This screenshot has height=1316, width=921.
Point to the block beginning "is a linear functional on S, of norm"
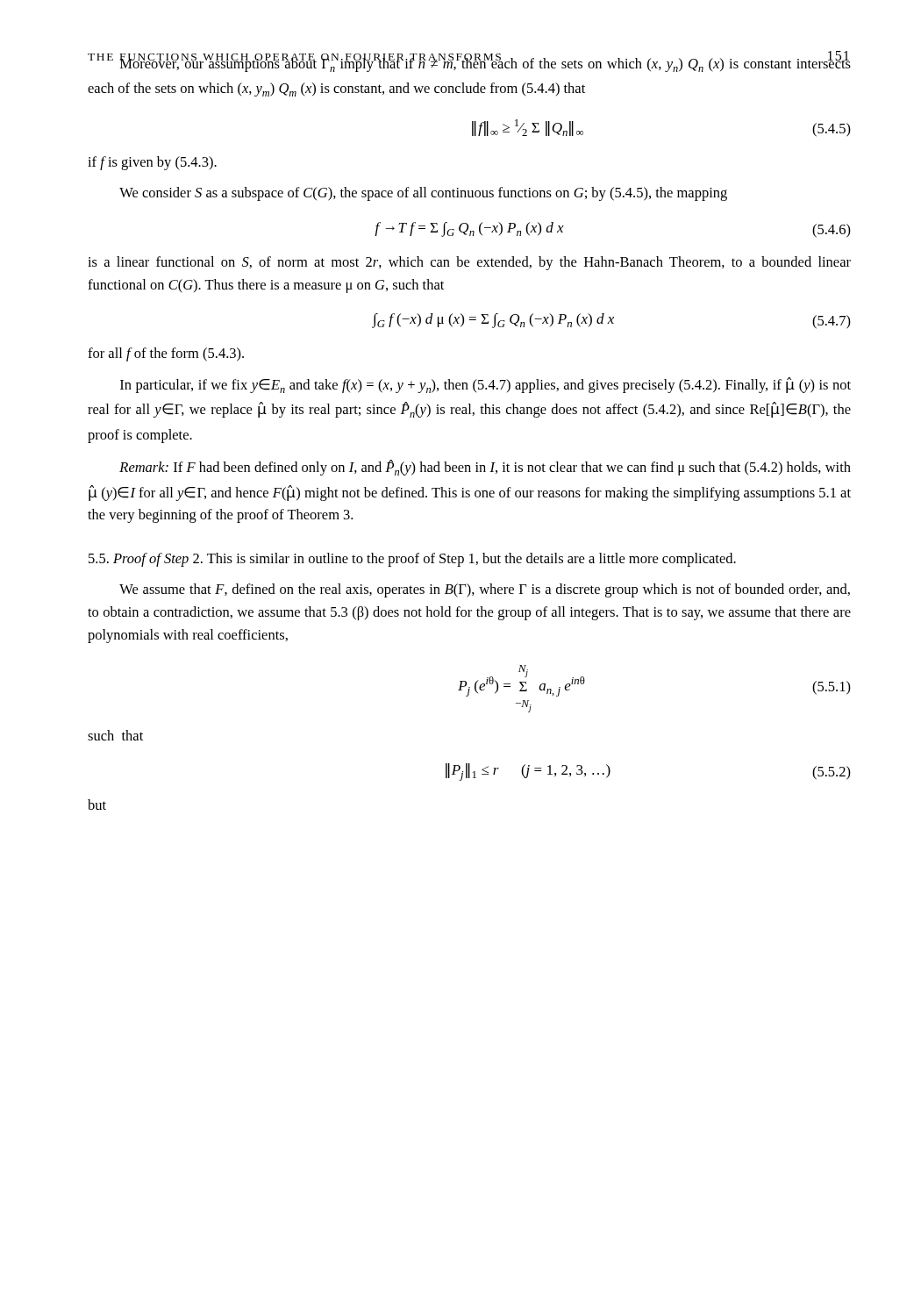(x=469, y=273)
